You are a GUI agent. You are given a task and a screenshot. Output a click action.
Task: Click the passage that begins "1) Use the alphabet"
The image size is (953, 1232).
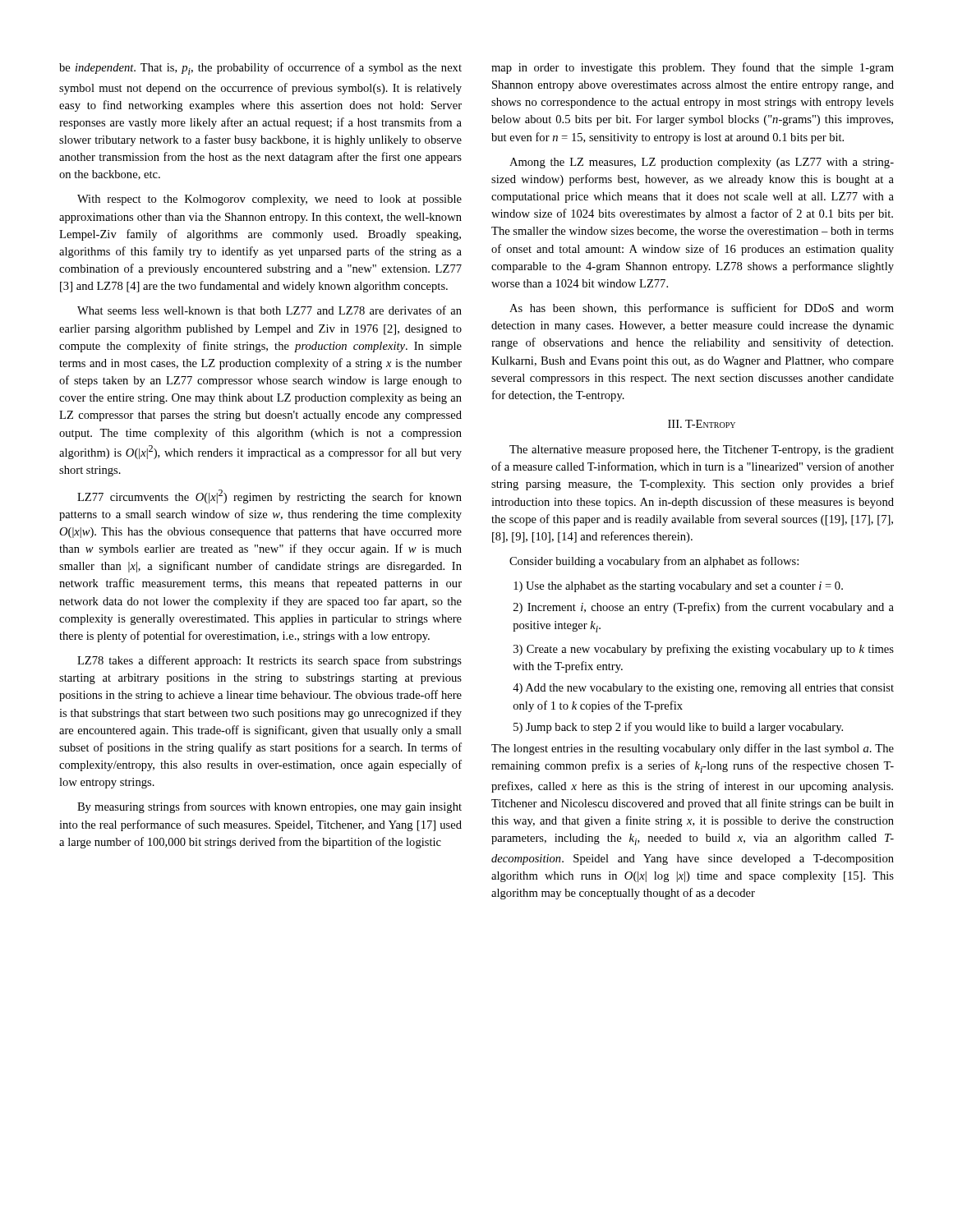(x=693, y=657)
